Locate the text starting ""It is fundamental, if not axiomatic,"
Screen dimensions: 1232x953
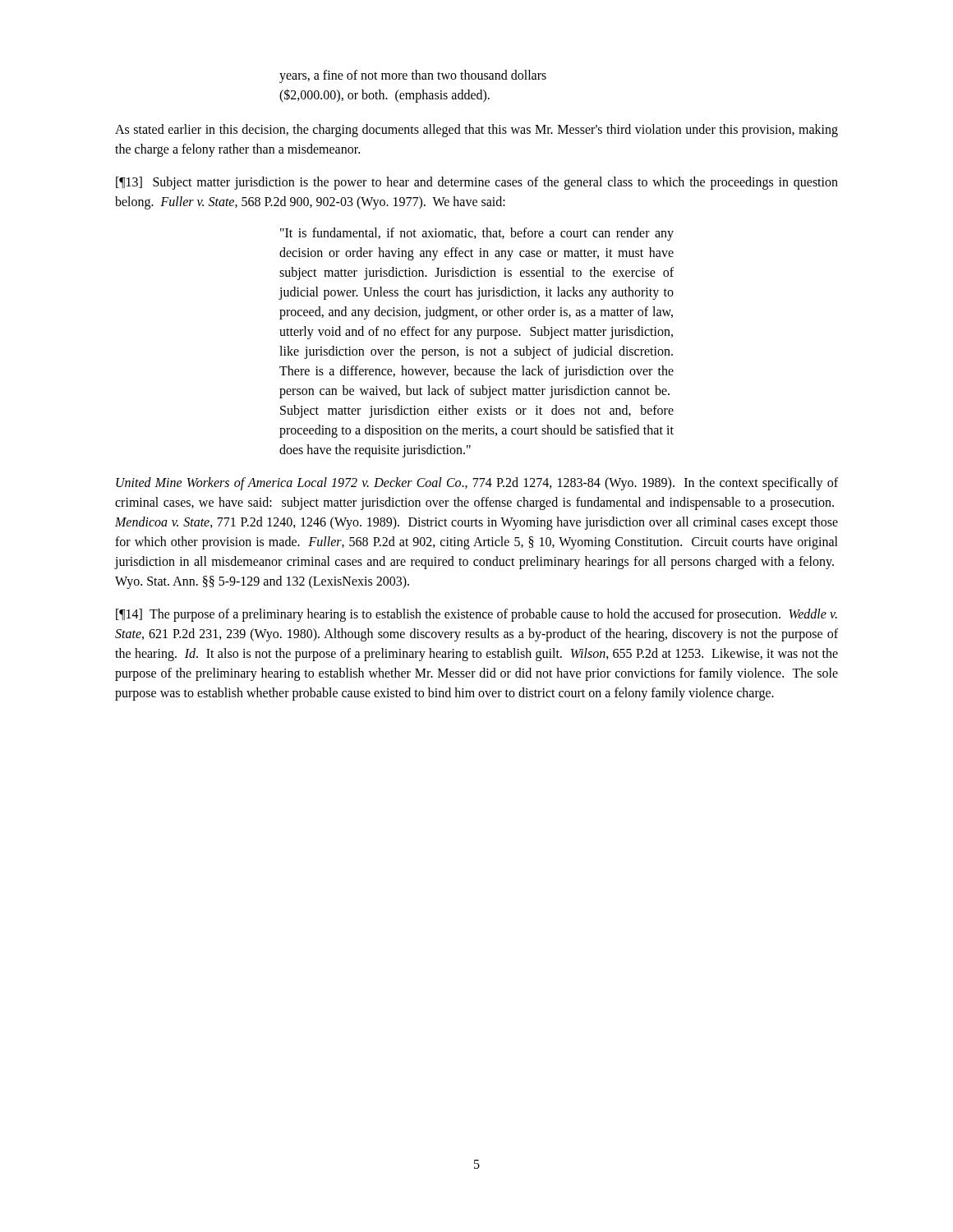tap(476, 341)
